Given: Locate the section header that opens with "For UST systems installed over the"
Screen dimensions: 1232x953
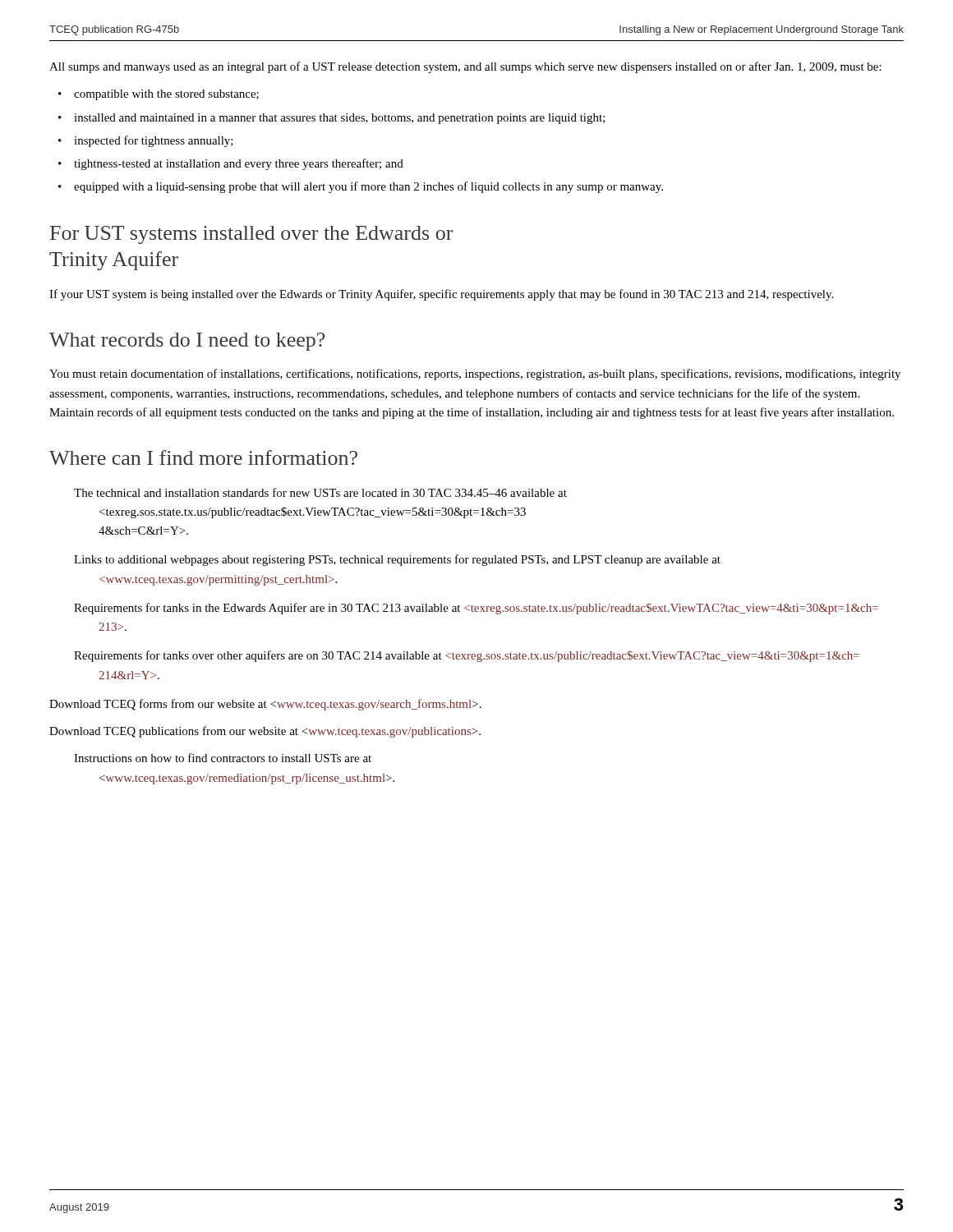Looking at the screenshot, I should coord(251,246).
